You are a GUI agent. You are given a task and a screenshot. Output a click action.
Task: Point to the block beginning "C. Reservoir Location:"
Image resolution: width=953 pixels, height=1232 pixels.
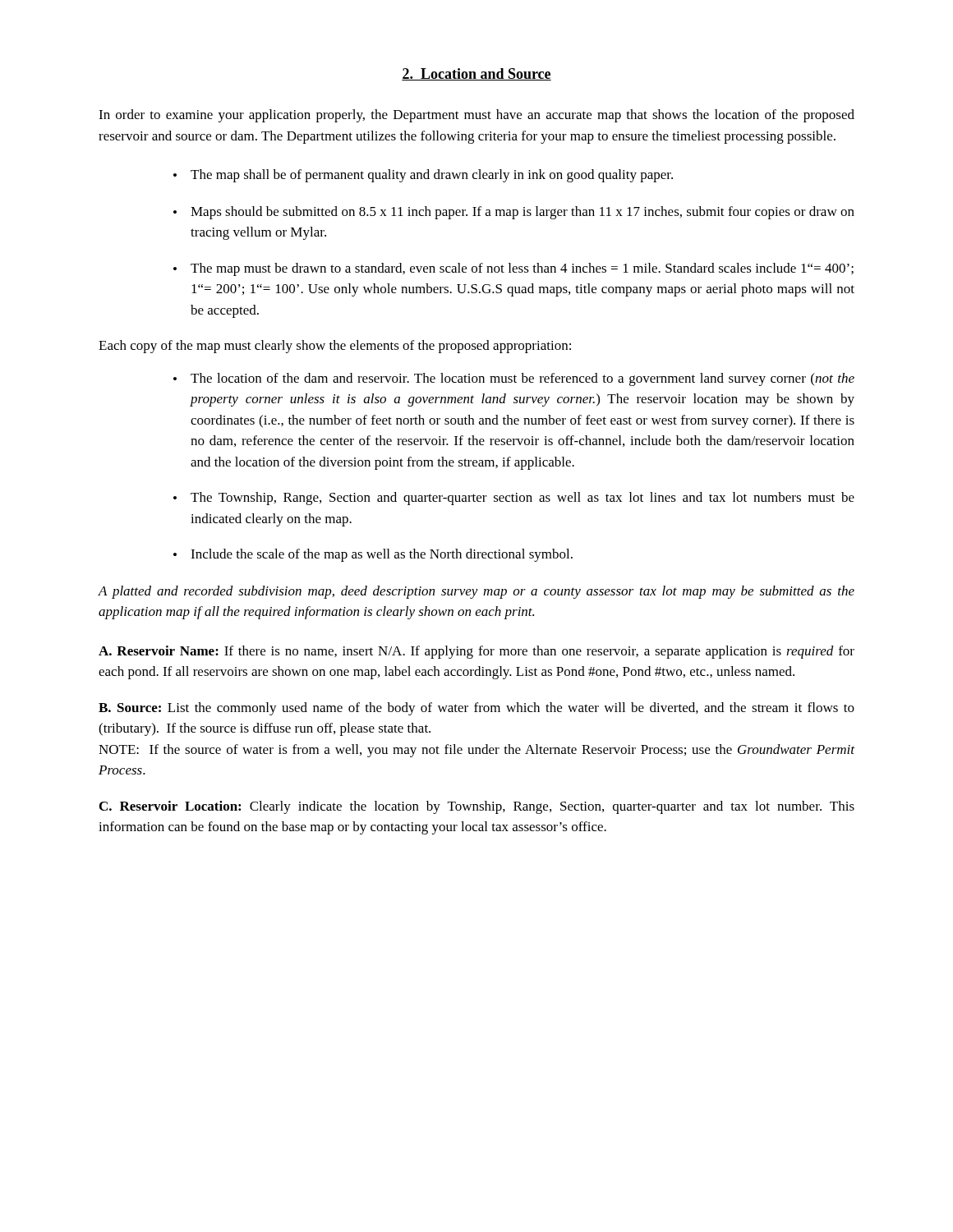476,816
